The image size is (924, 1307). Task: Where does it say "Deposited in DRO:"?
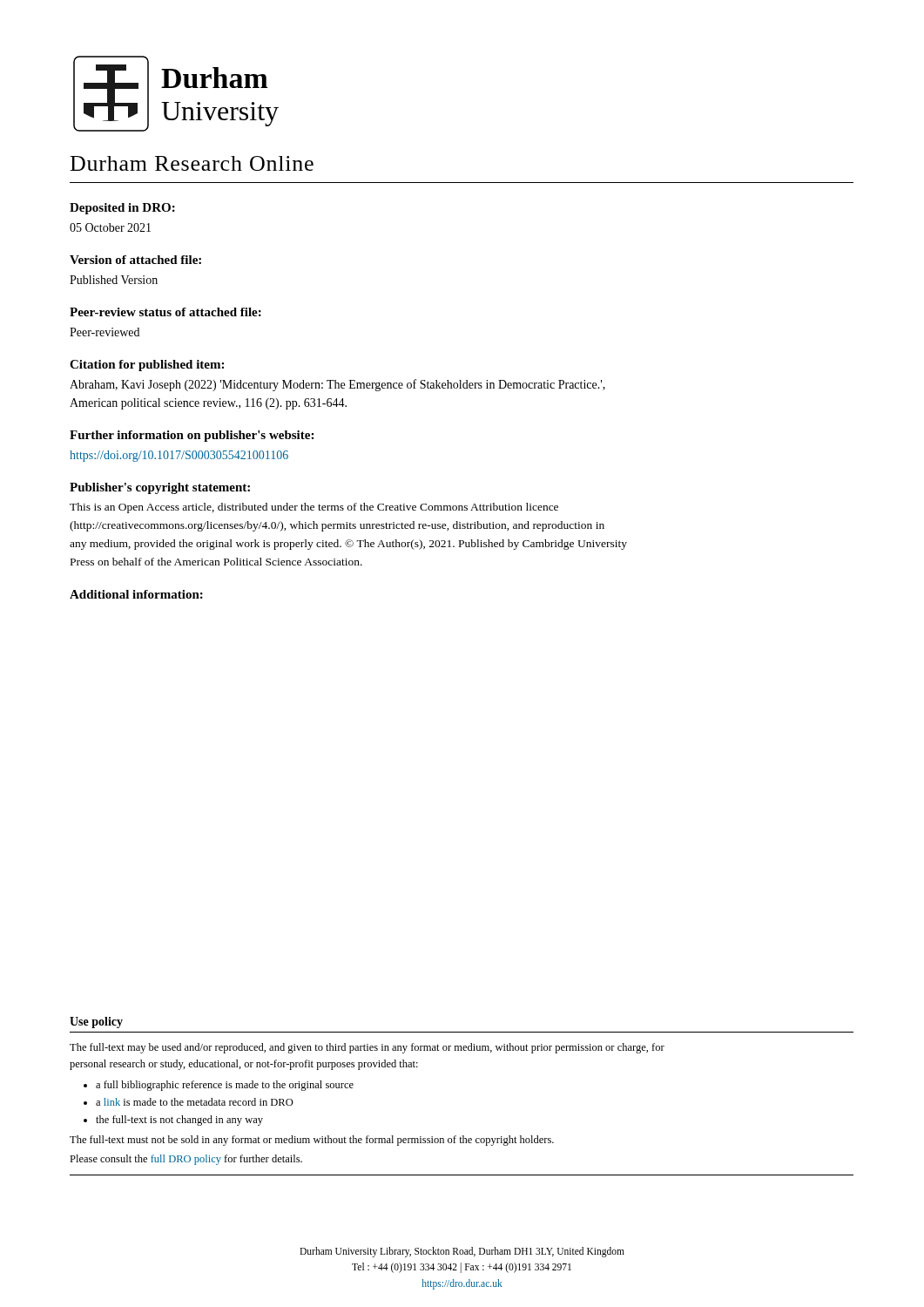(123, 207)
